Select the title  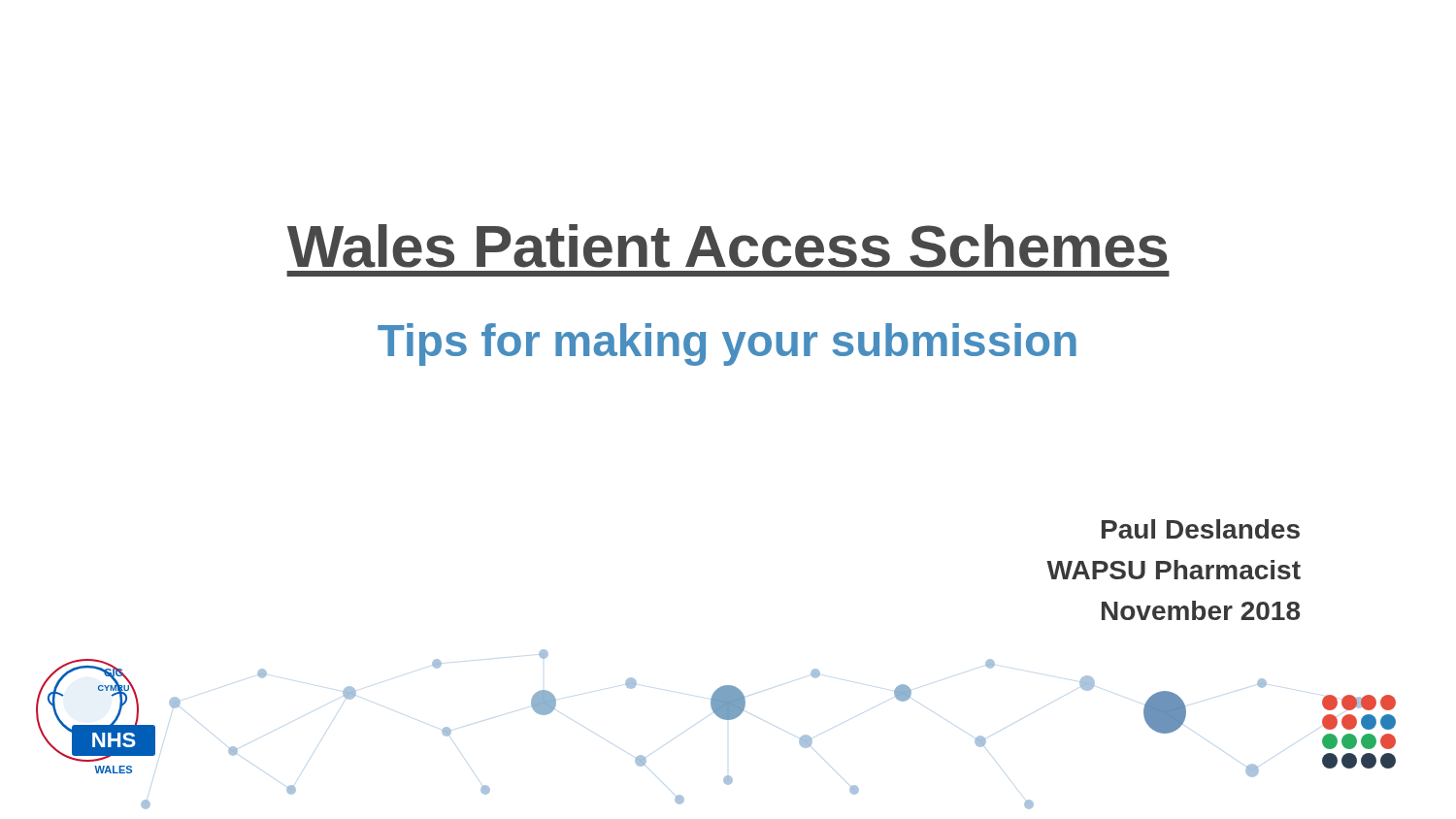click(728, 291)
